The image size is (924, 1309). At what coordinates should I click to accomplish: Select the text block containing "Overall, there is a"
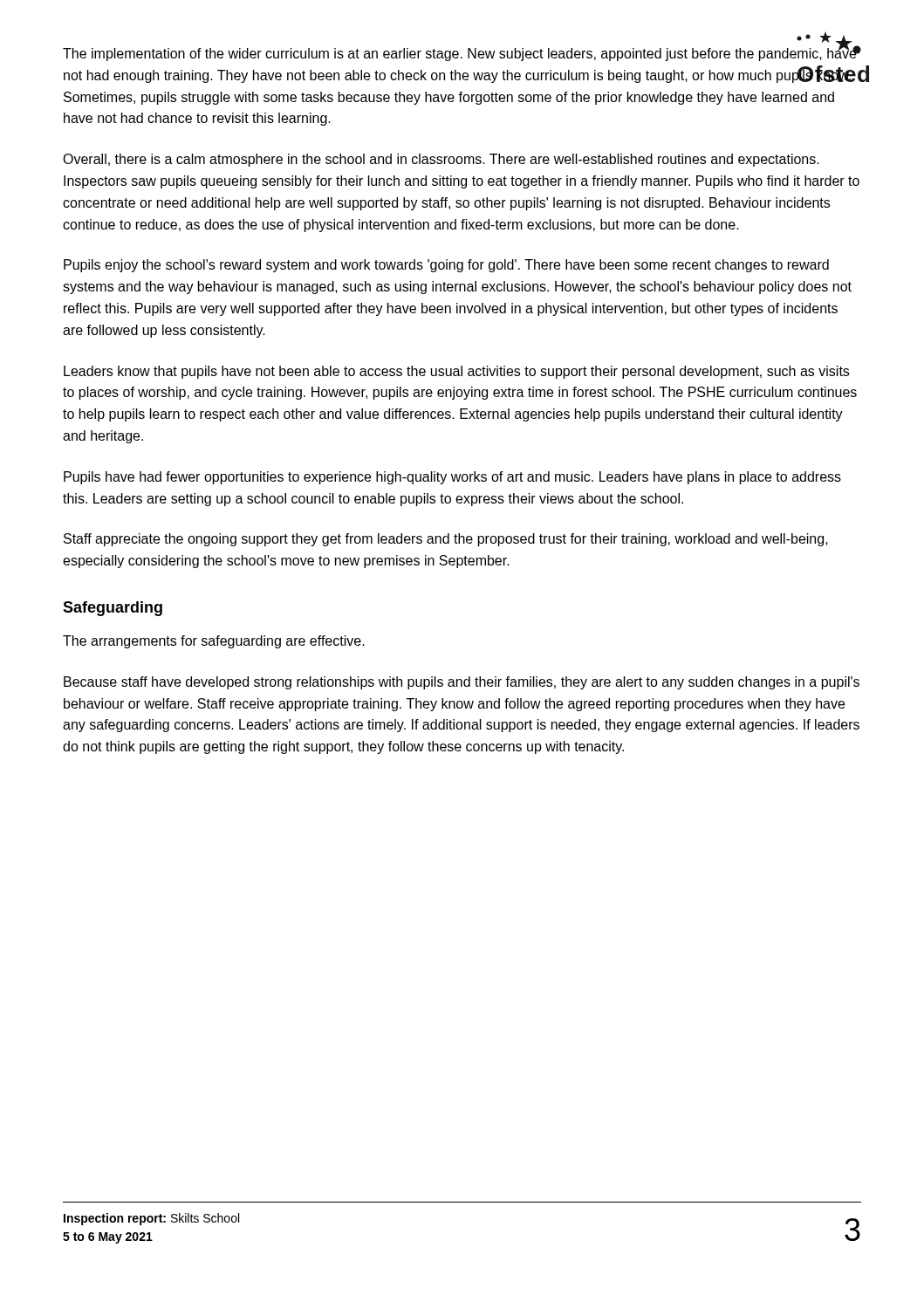click(x=461, y=192)
